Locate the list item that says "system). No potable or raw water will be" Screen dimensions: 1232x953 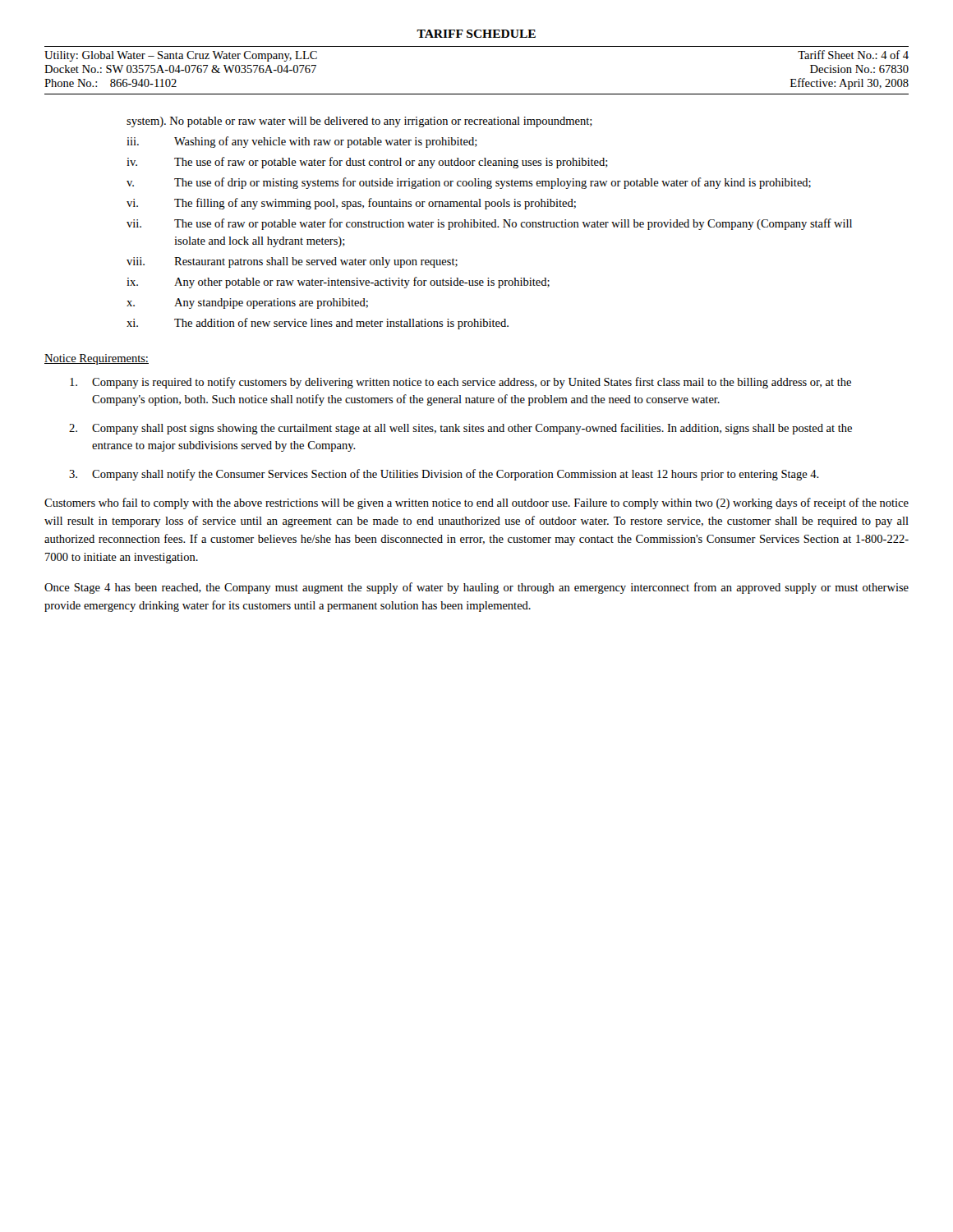[x=493, y=121]
